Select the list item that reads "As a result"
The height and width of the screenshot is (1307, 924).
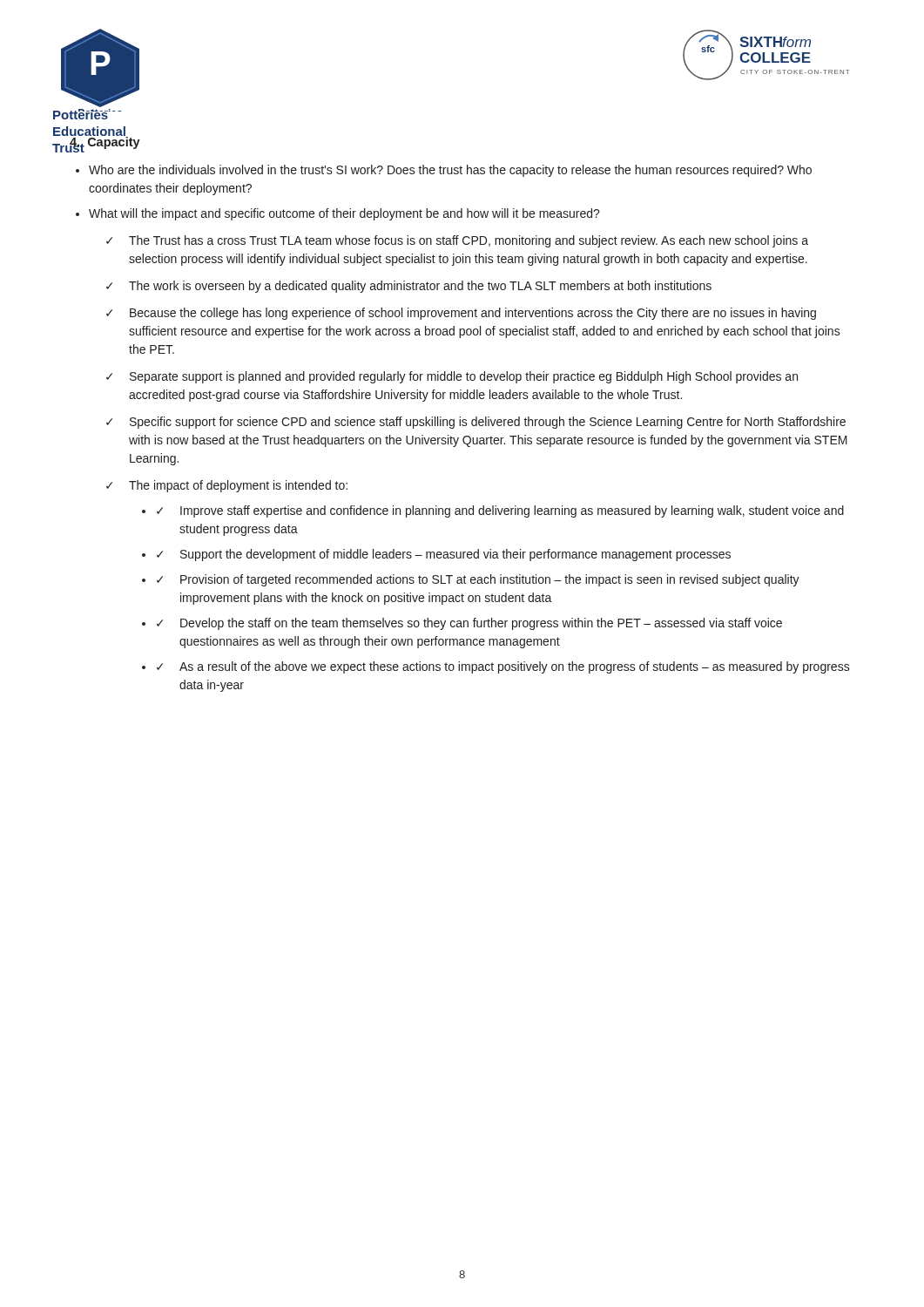pyautogui.click(x=515, y=676)
